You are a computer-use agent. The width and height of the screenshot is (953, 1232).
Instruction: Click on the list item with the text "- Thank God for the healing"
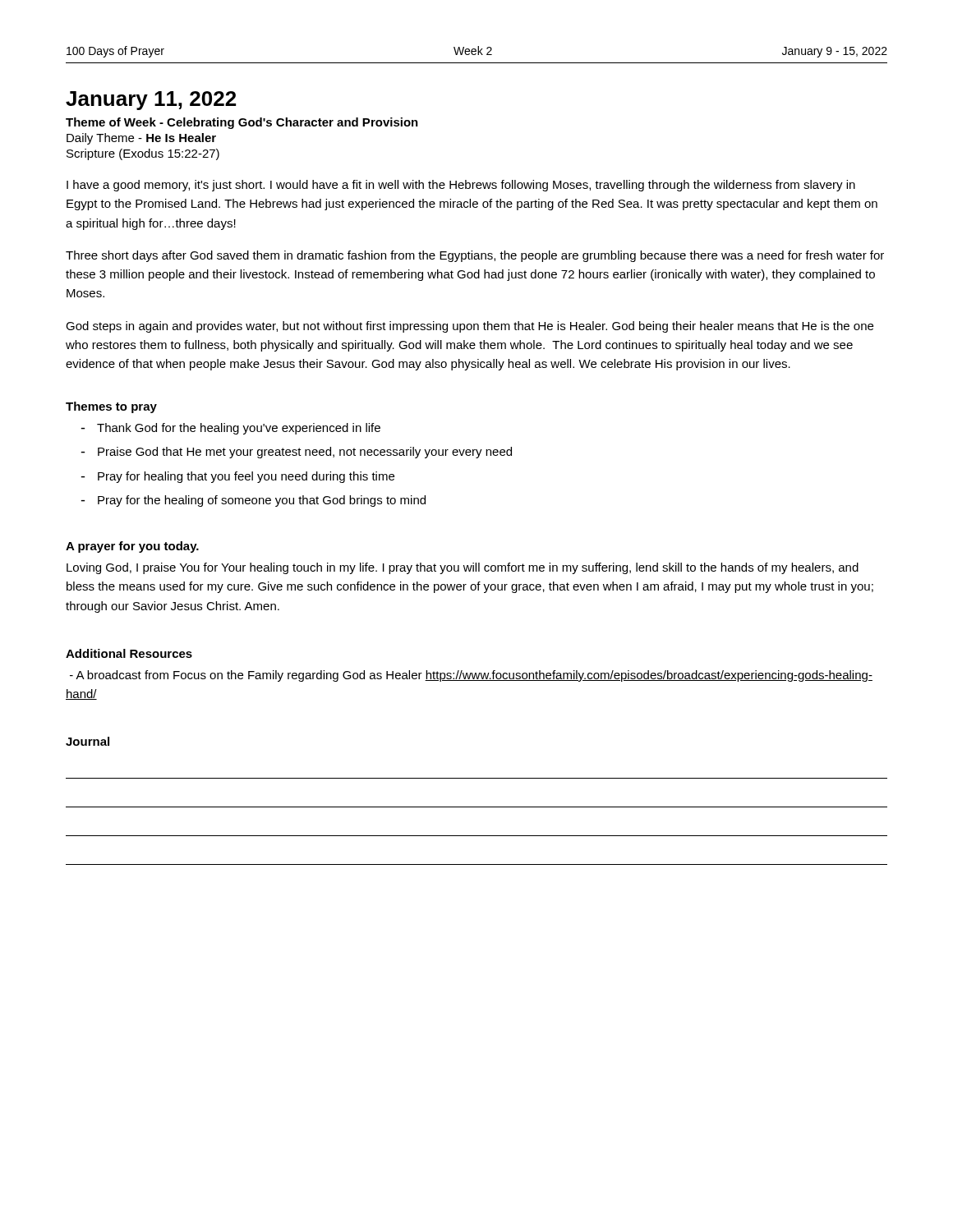pos(231,429)
